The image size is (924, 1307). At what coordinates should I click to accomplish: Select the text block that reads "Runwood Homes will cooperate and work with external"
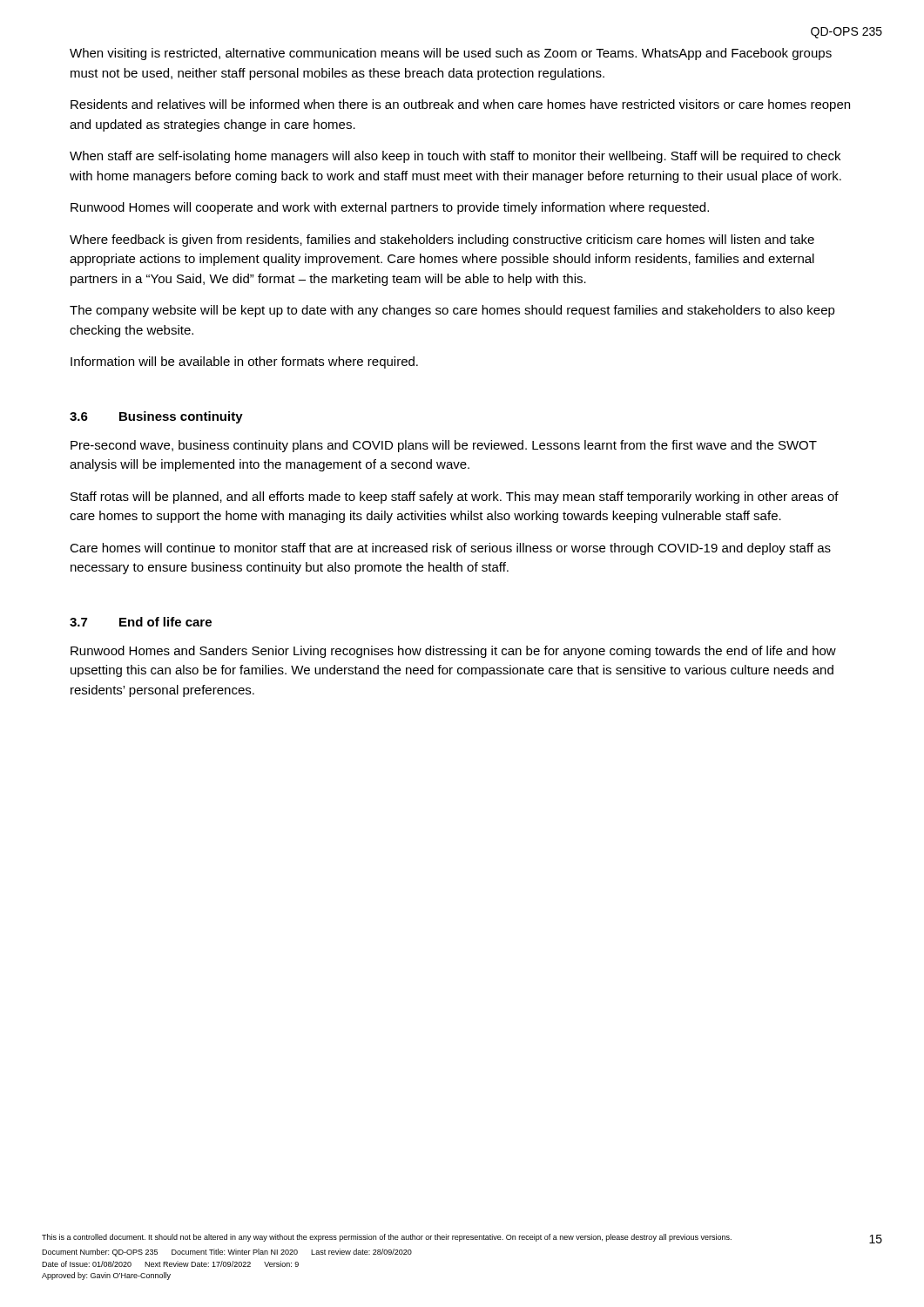pos(390,207)
